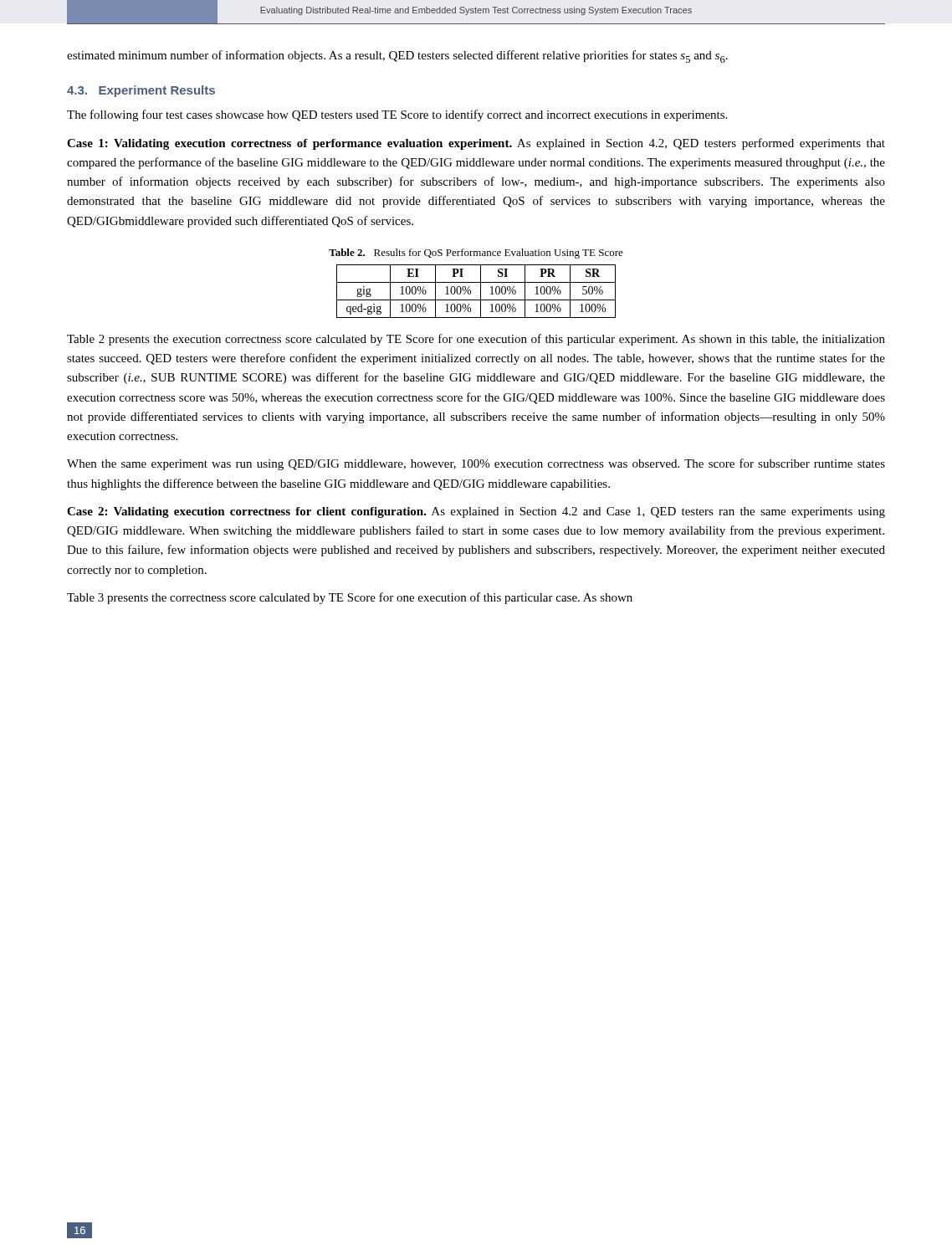952x1255 pixels.
Task: Click on the table containing "100%"
Action: (x=476, y=291)
